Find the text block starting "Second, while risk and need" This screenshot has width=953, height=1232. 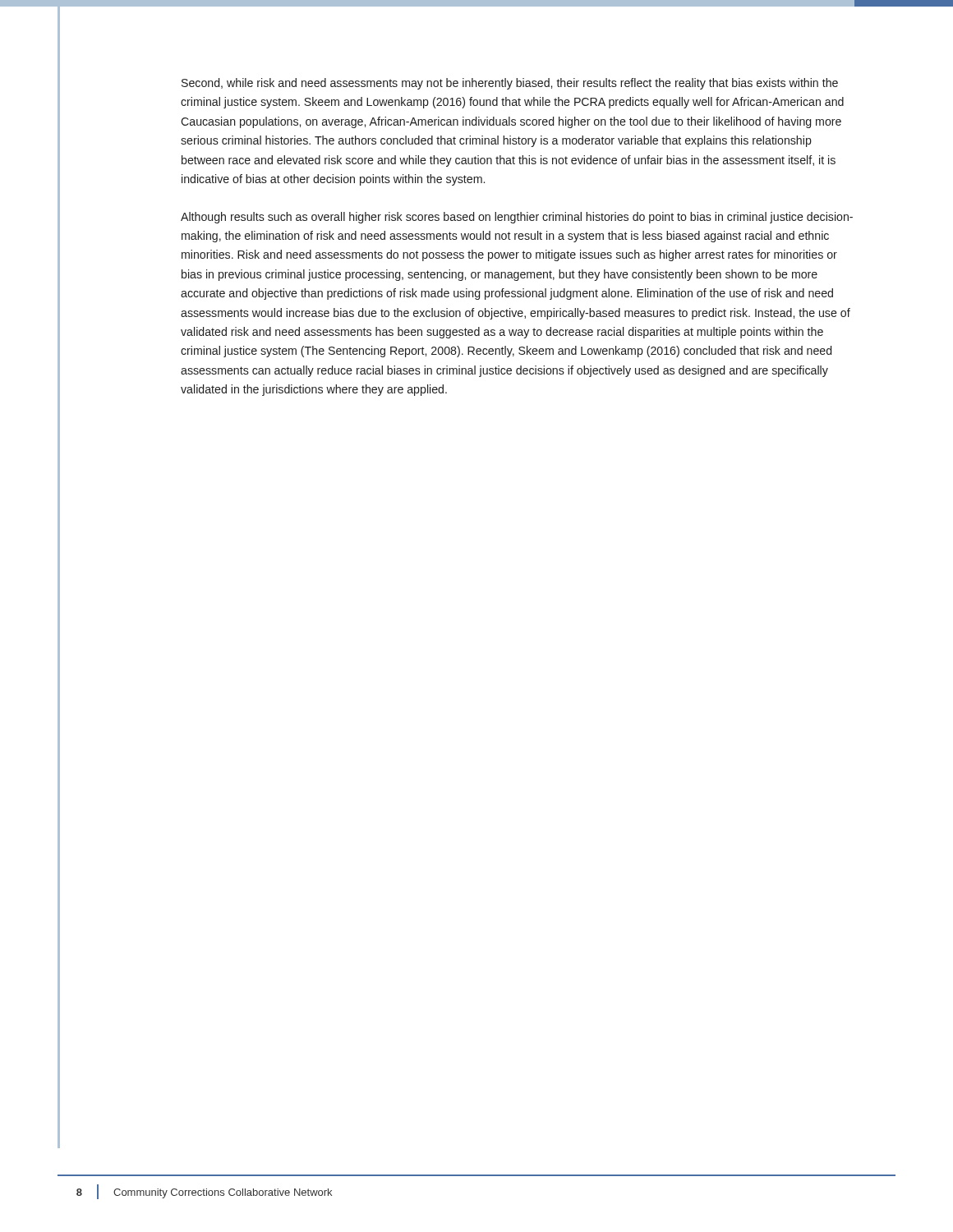(512, 131)
